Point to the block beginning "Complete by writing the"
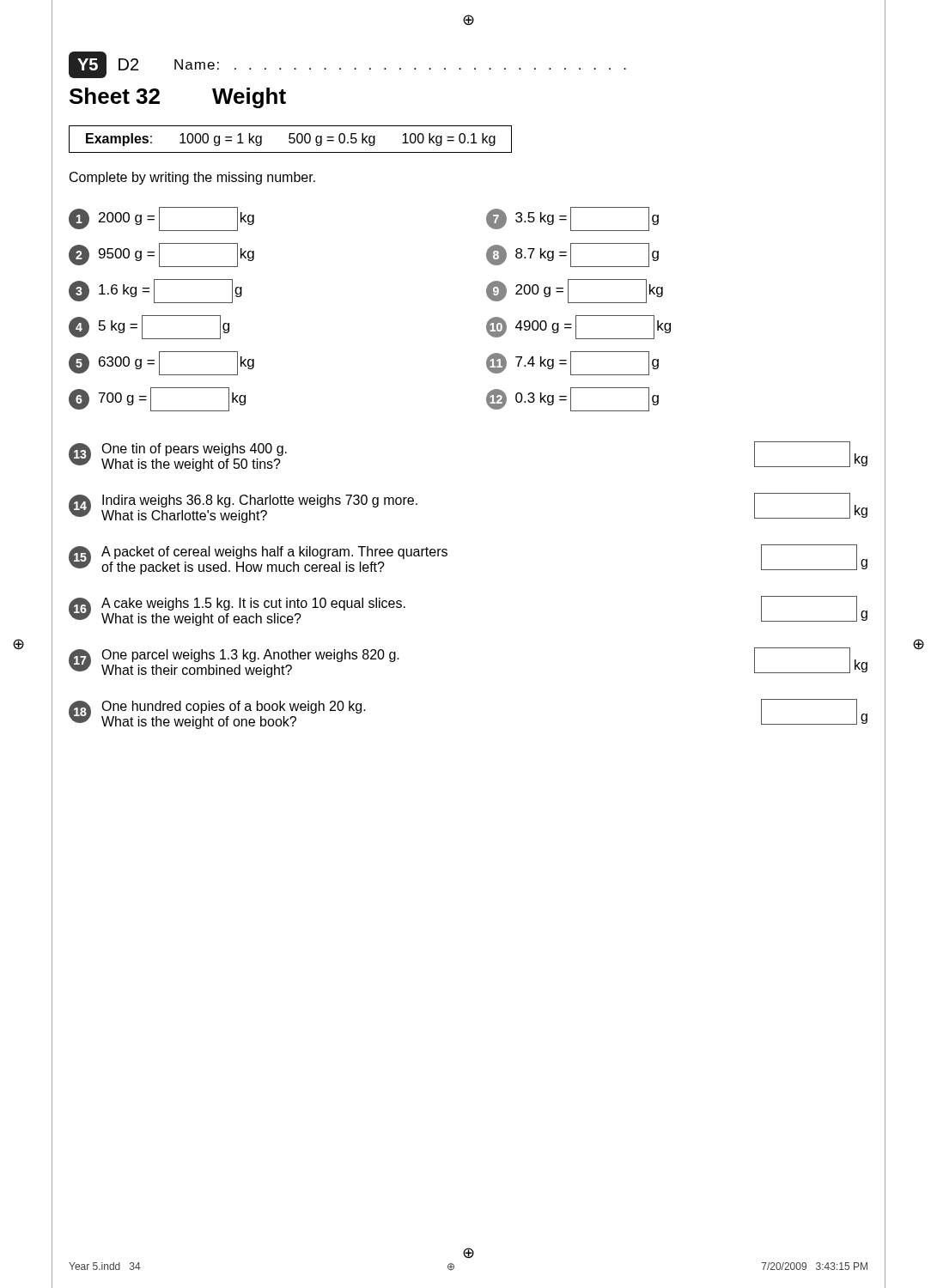Image resolution: width=937 pixels, height=1288 pixels. pos(192,177)
